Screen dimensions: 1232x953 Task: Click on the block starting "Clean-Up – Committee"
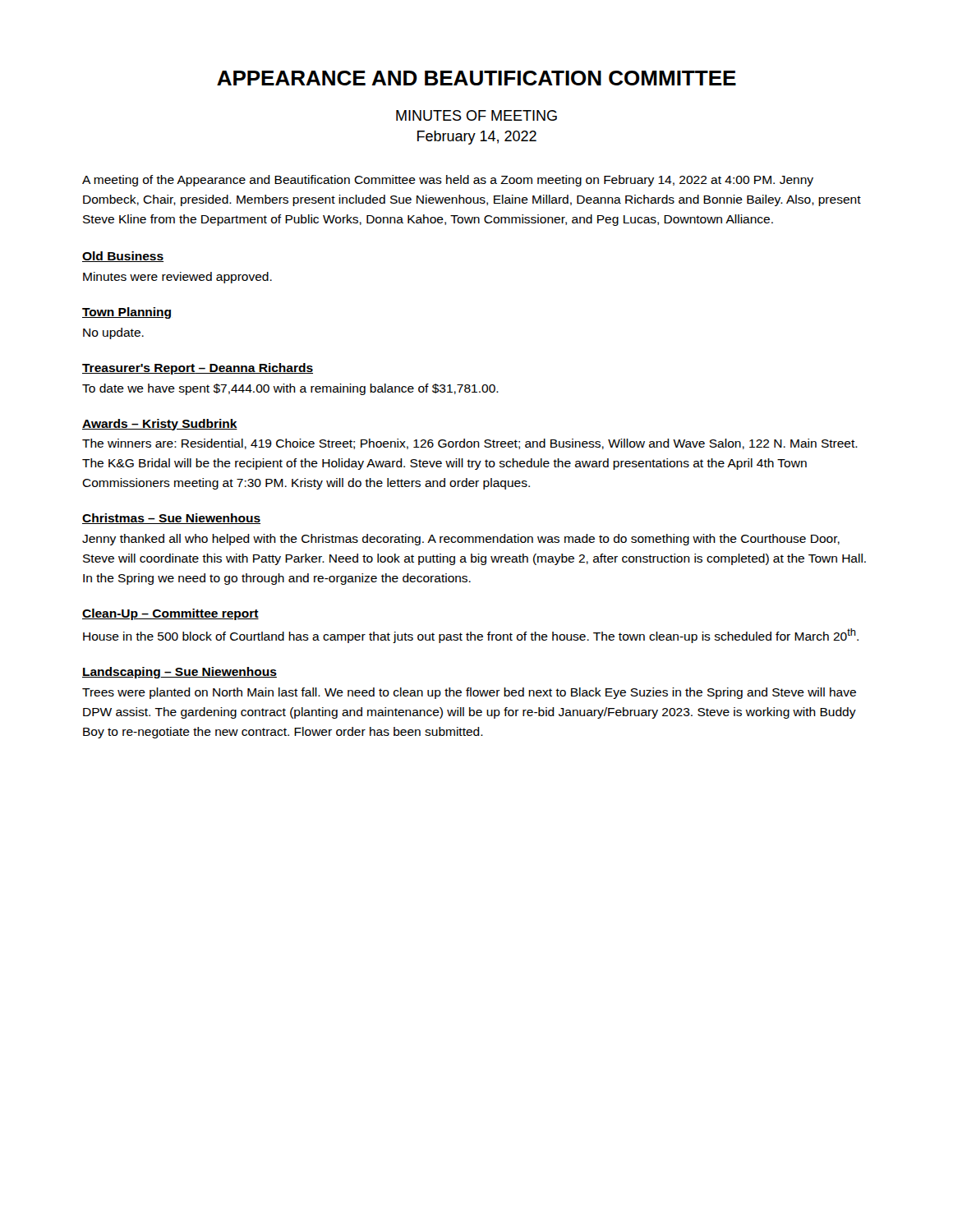[x=170, y=614]
